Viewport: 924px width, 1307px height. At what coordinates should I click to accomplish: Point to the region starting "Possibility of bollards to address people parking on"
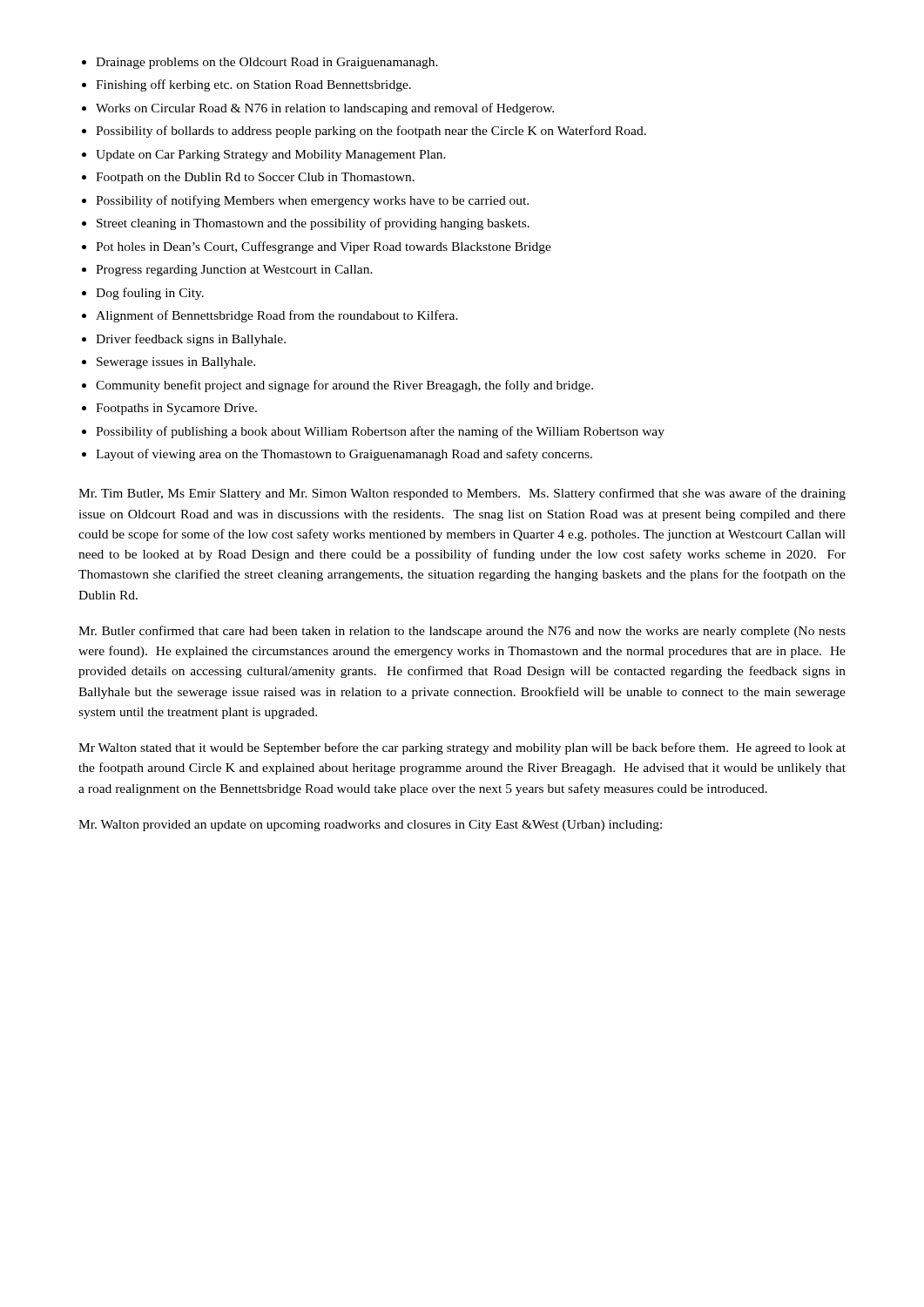(x=371, y=131)
